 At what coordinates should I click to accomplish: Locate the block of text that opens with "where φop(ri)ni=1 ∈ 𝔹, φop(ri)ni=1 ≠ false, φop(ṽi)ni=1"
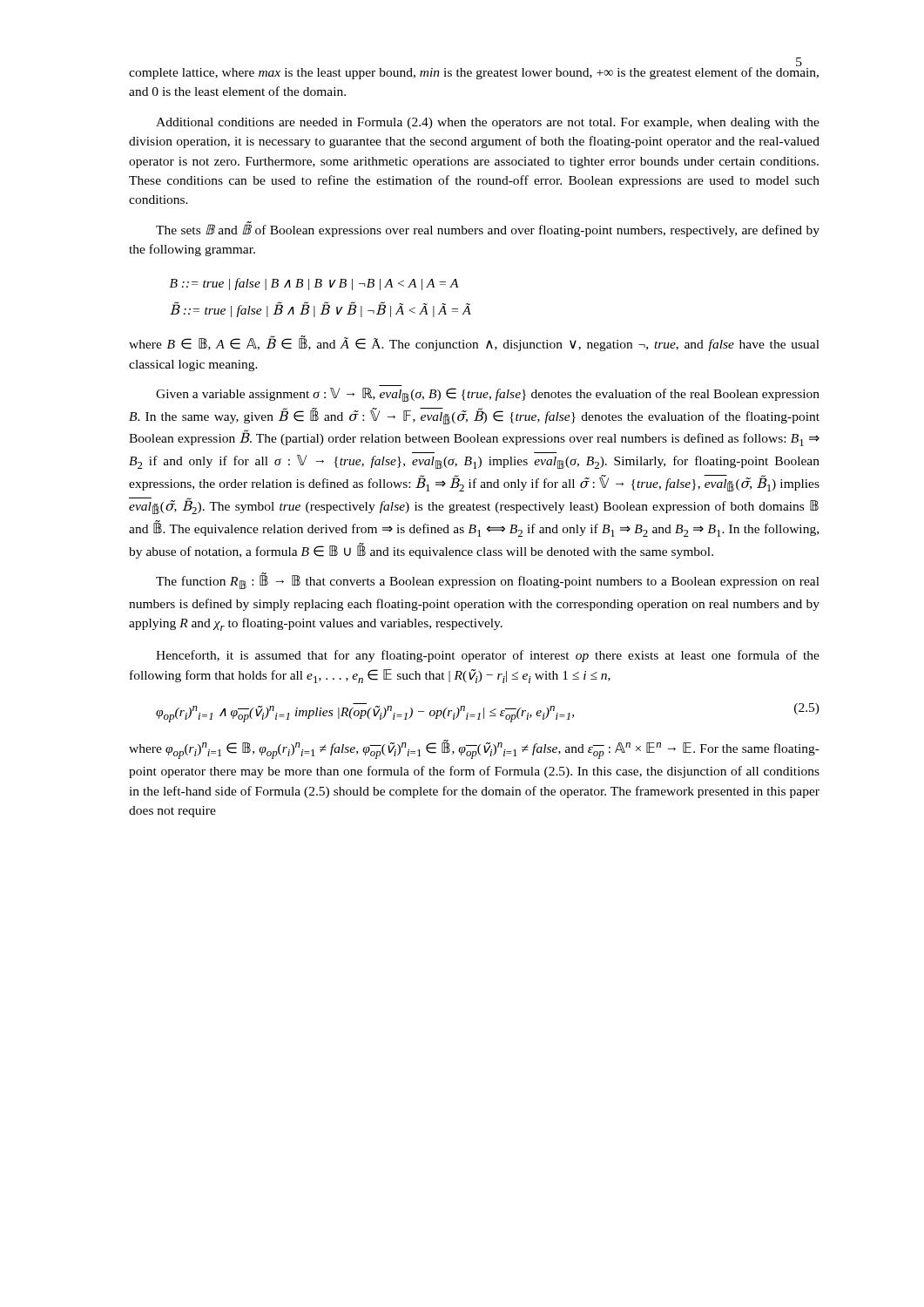(x=474, y=778)
